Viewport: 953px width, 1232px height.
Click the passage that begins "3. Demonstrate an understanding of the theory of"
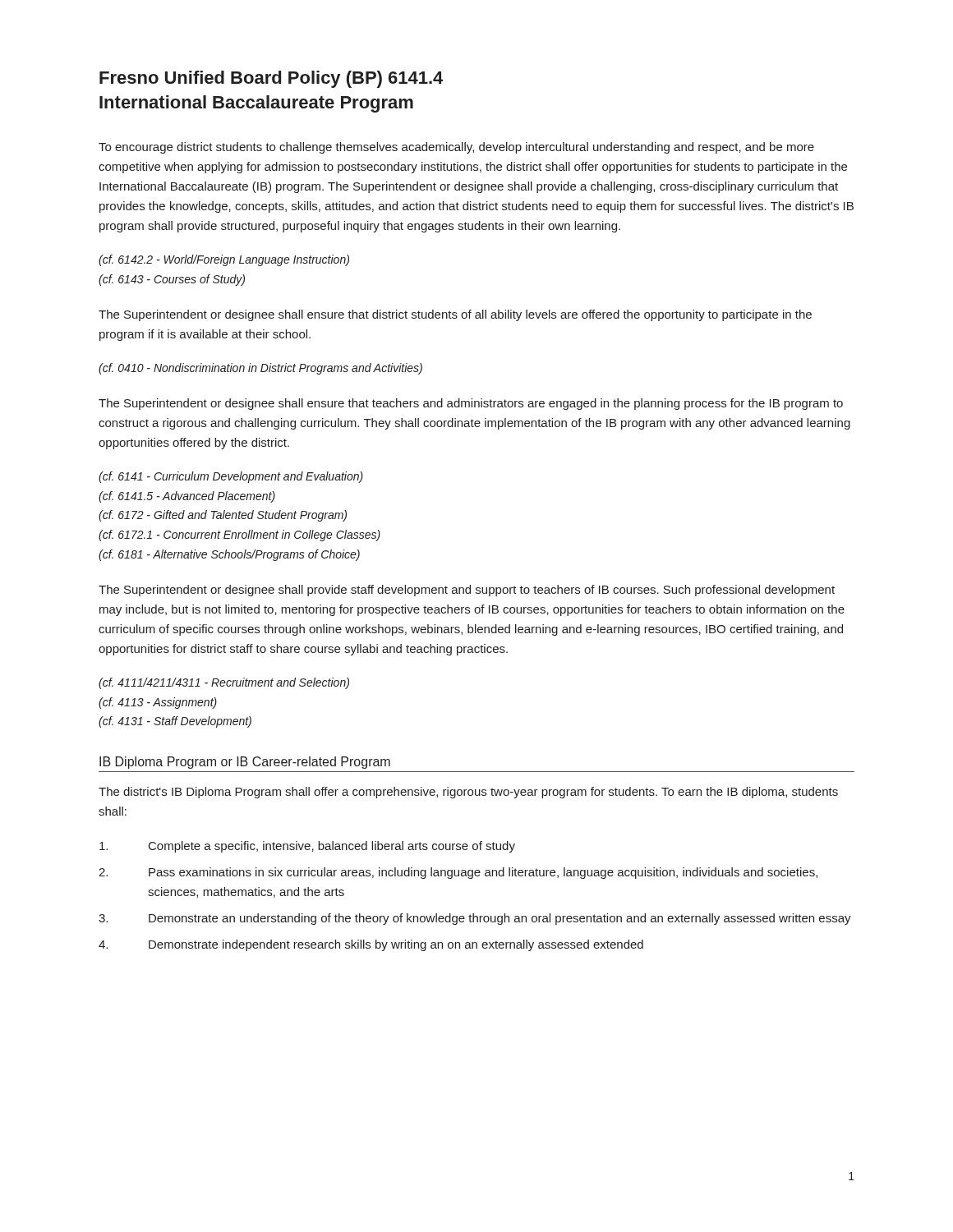pos(476,918)
